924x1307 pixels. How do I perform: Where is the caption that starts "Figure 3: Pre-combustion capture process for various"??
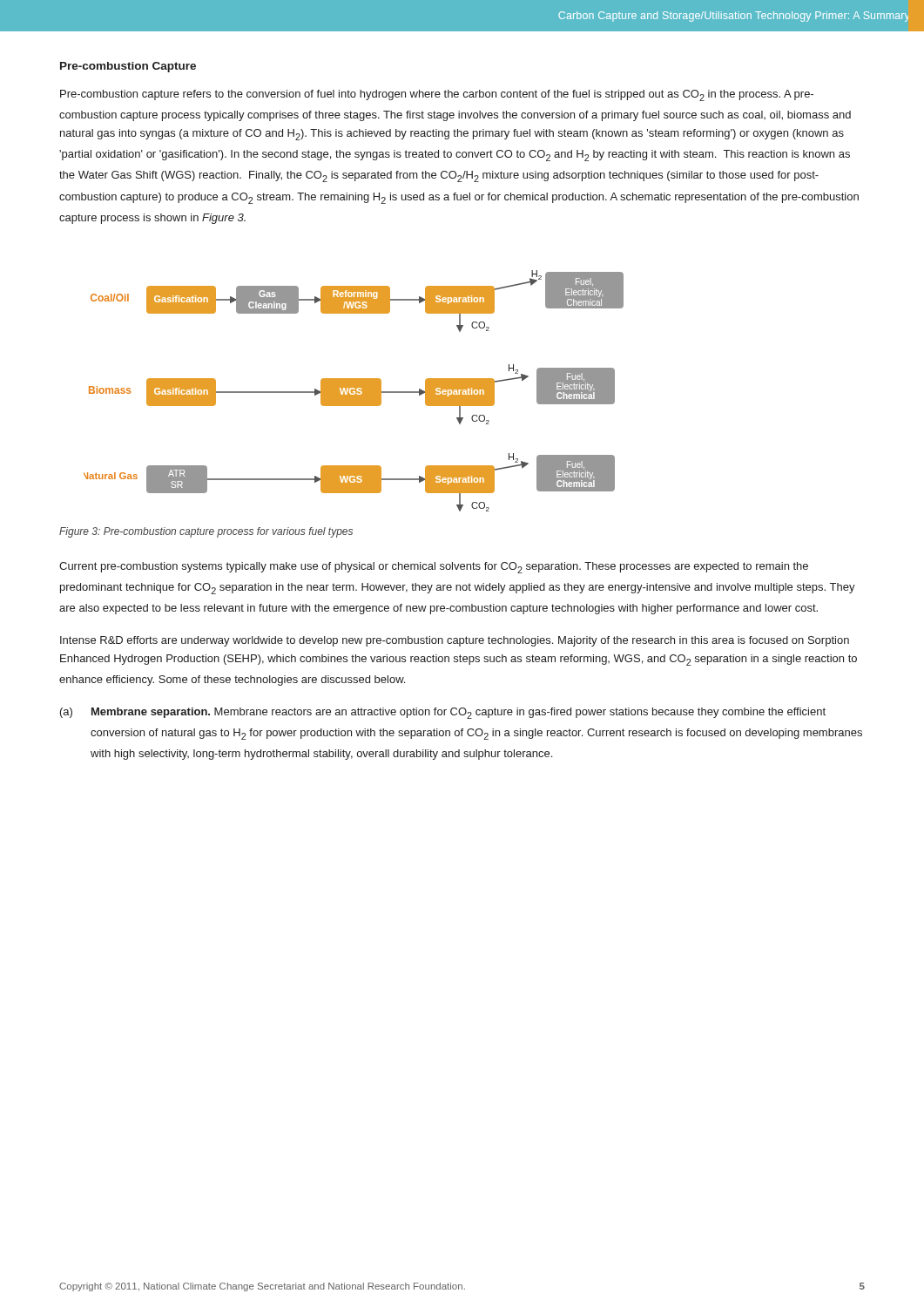click(x=206, y=531)
